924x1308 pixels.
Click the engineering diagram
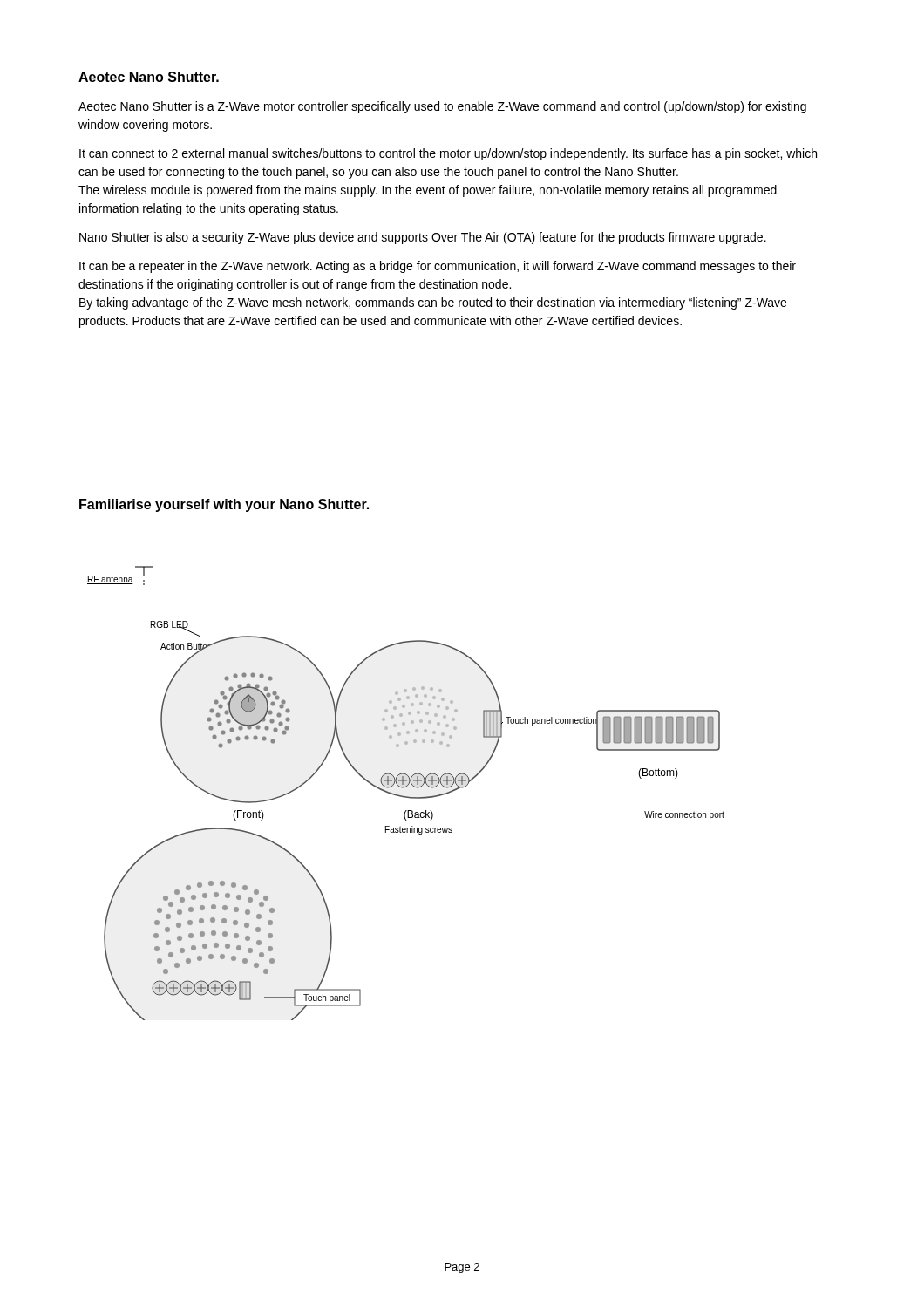tap(458, 785)
